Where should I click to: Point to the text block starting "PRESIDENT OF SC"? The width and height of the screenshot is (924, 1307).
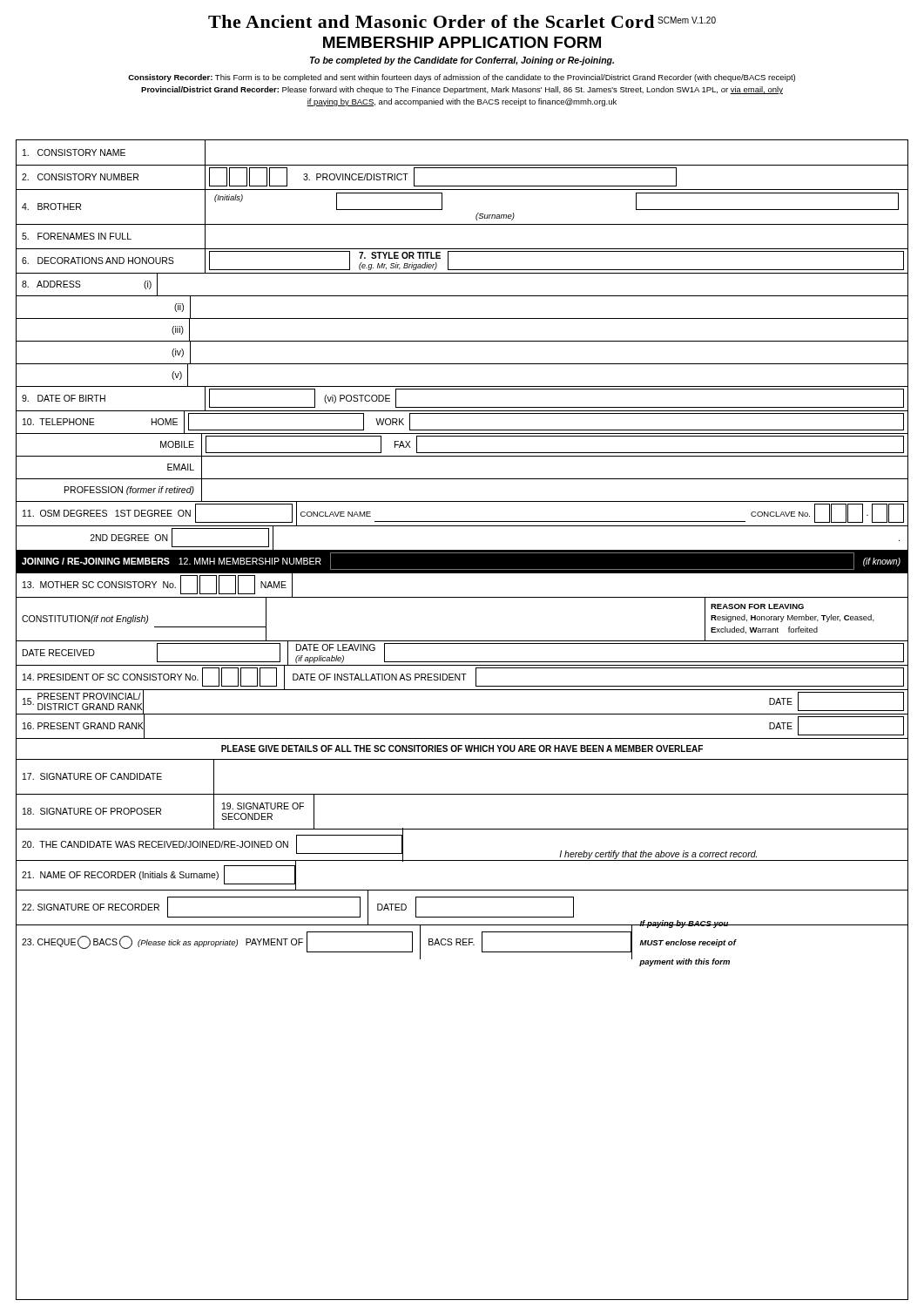pyautogui.click(x=462, y=677)
